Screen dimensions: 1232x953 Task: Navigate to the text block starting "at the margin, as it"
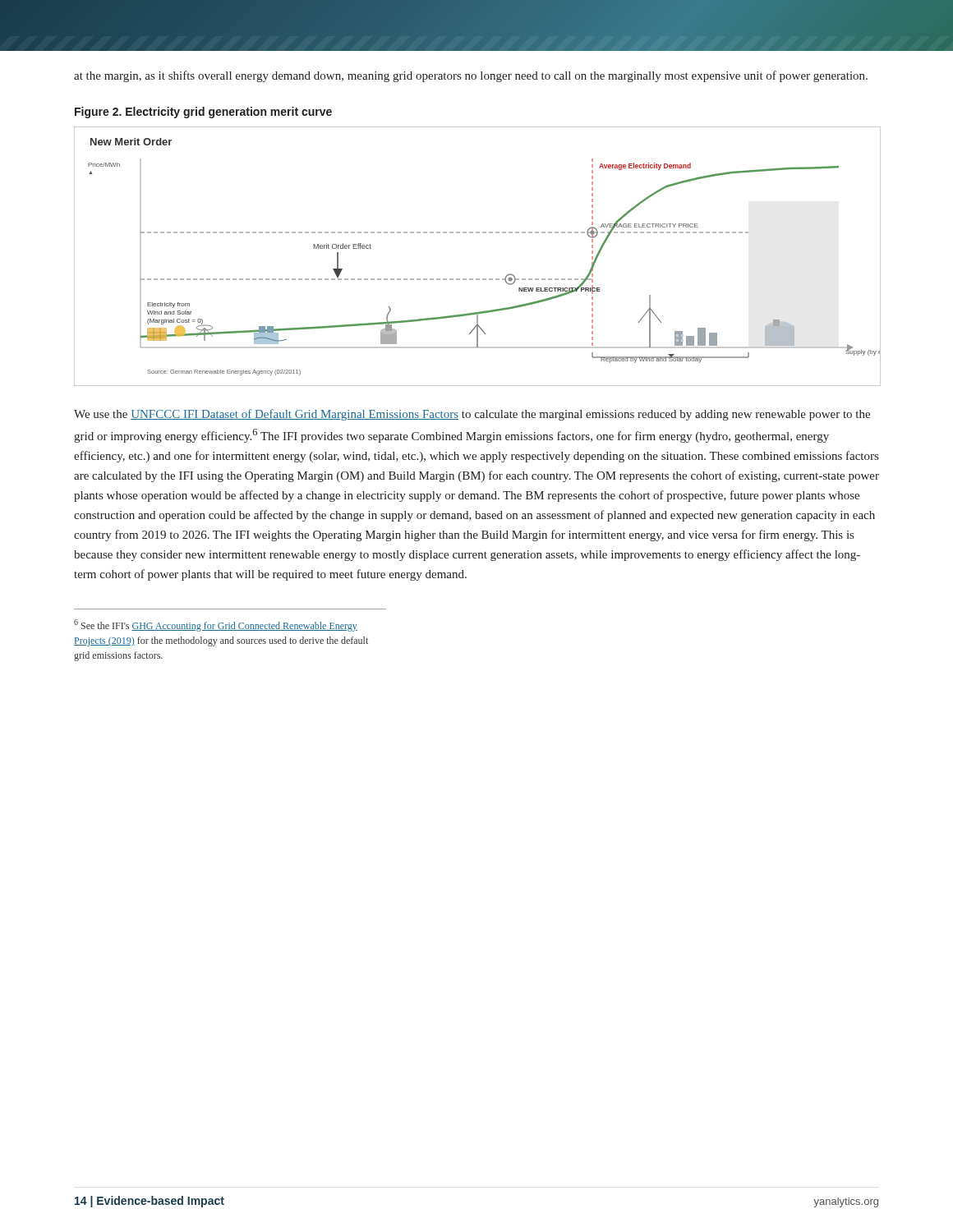click(471, 76)
